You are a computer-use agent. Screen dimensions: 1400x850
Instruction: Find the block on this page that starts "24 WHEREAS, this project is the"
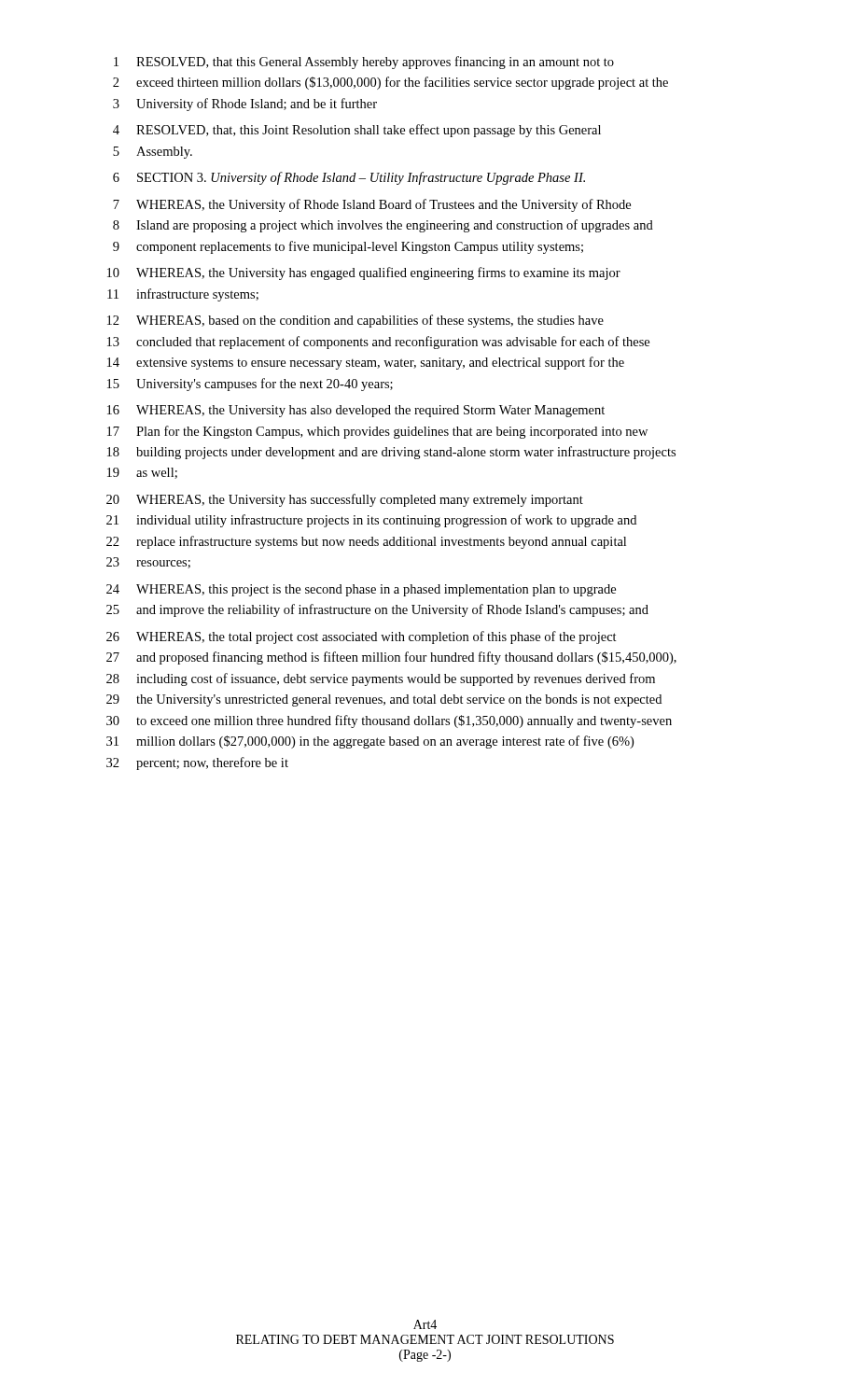(432, 589)
